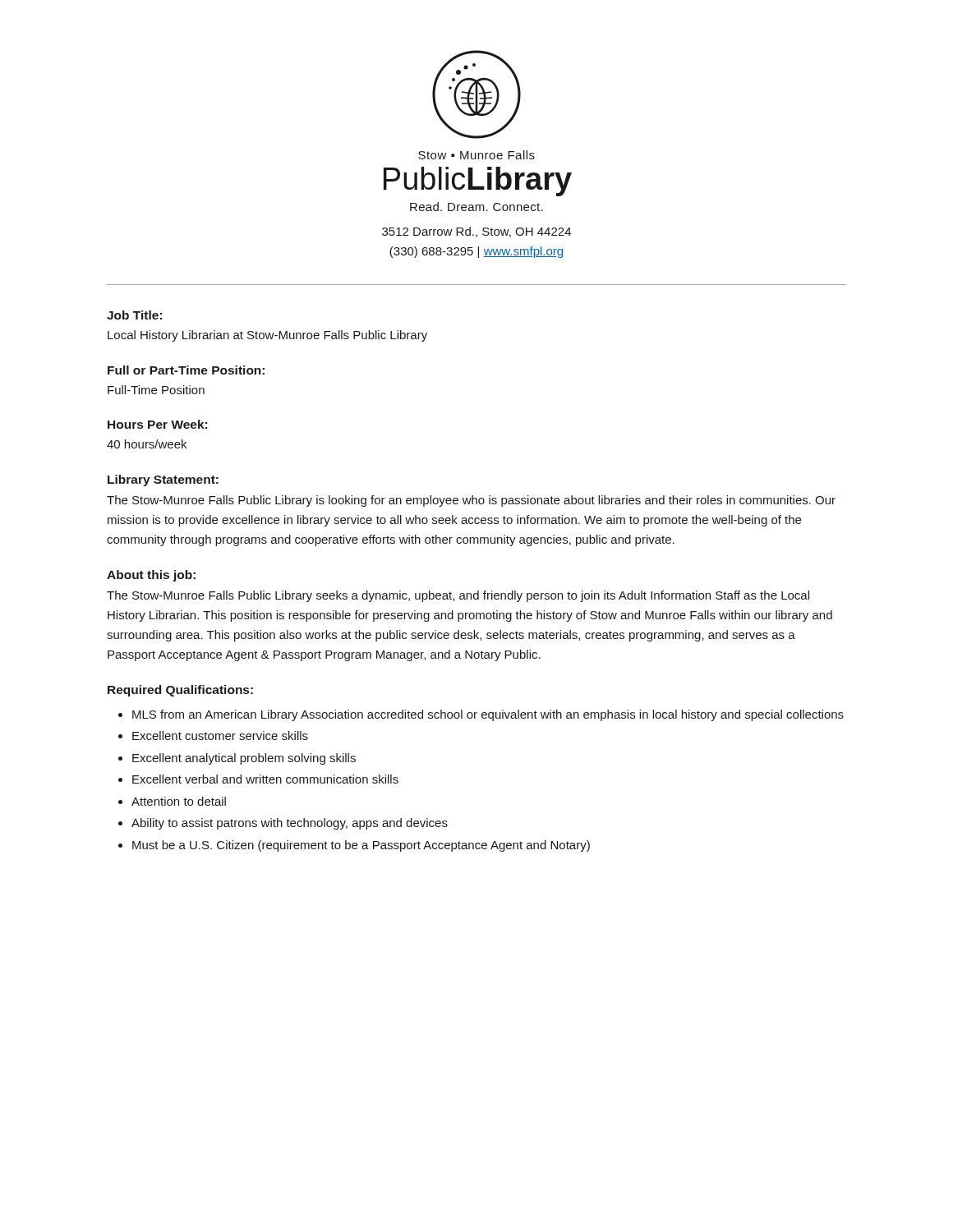Click on the text starting "Excellent analytical problem solving skills"
The height and width of the screenshot is (1232, 953).
coord(244,757)
